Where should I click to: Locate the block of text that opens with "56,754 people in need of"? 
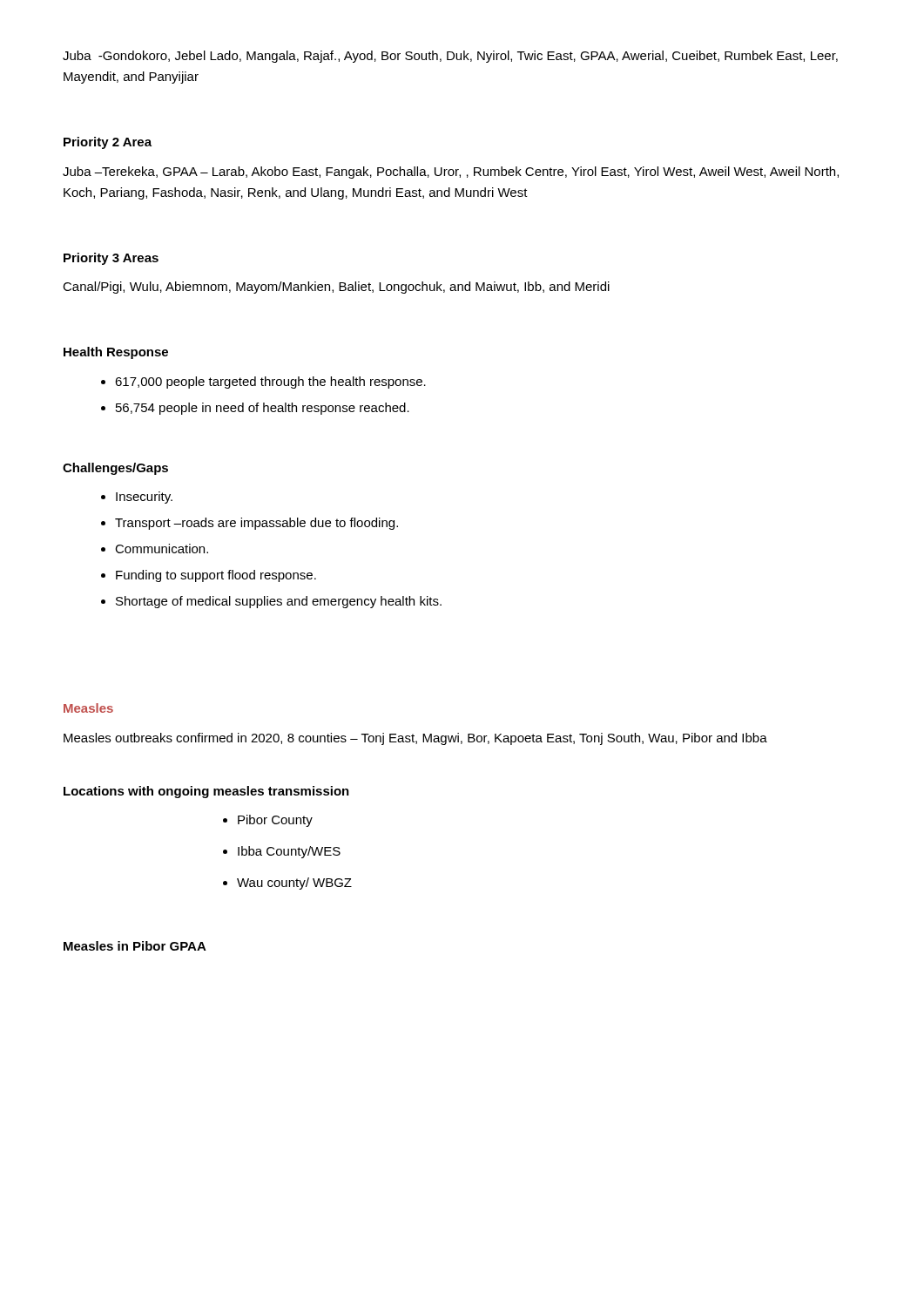(262, 407)
